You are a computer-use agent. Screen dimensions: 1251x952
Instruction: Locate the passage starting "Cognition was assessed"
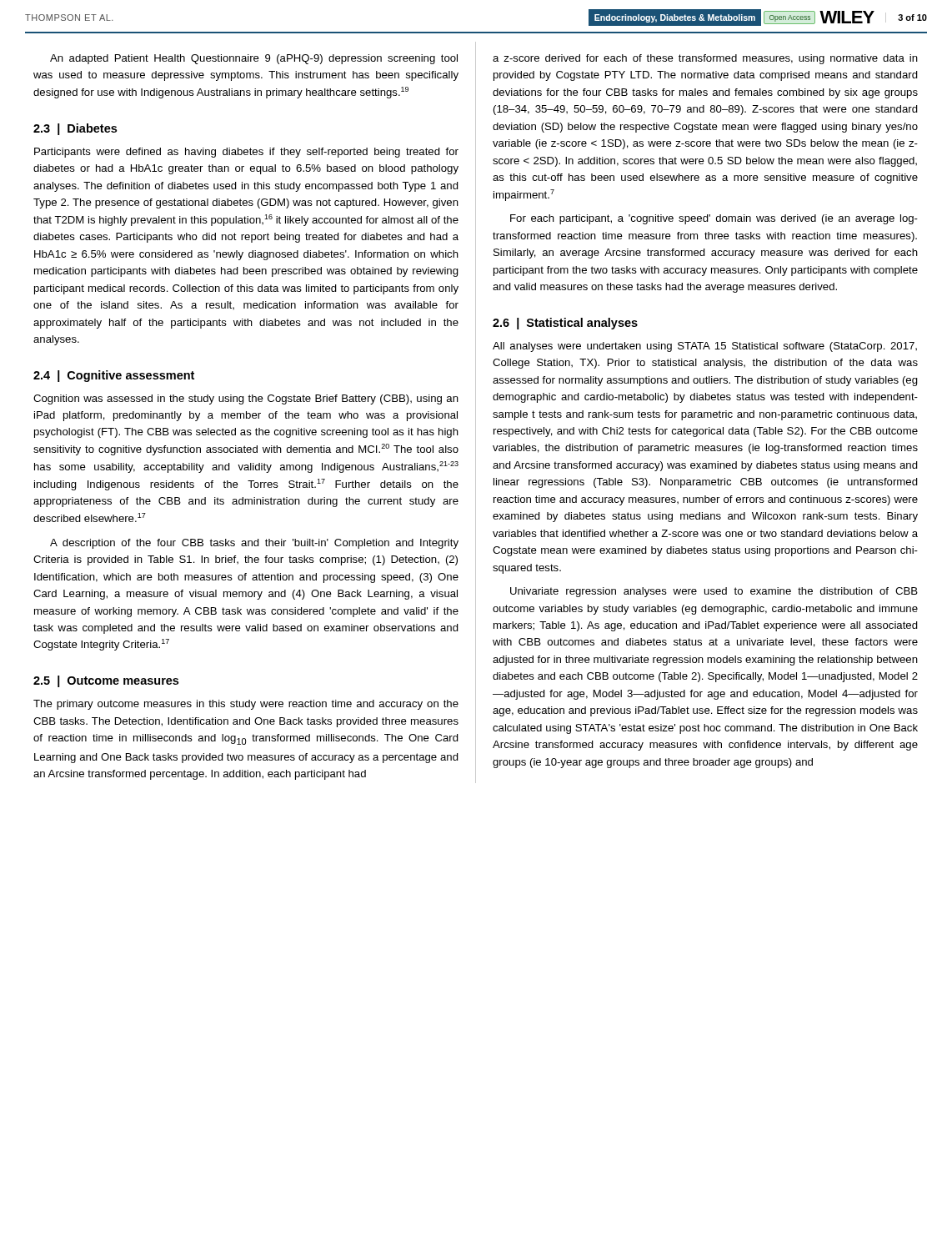(x=246, y=399)
